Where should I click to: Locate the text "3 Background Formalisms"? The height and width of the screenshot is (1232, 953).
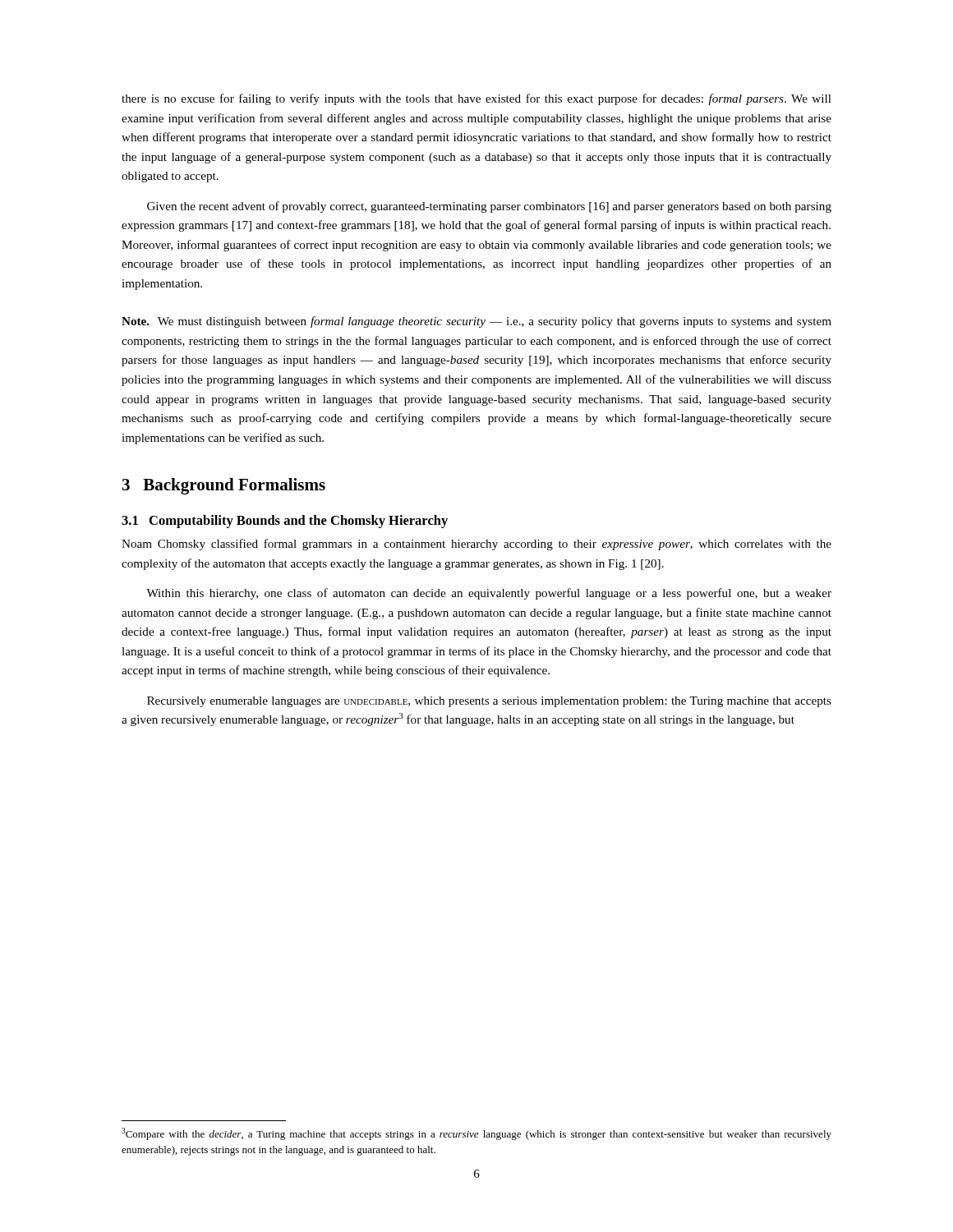(x=224, y=486)
